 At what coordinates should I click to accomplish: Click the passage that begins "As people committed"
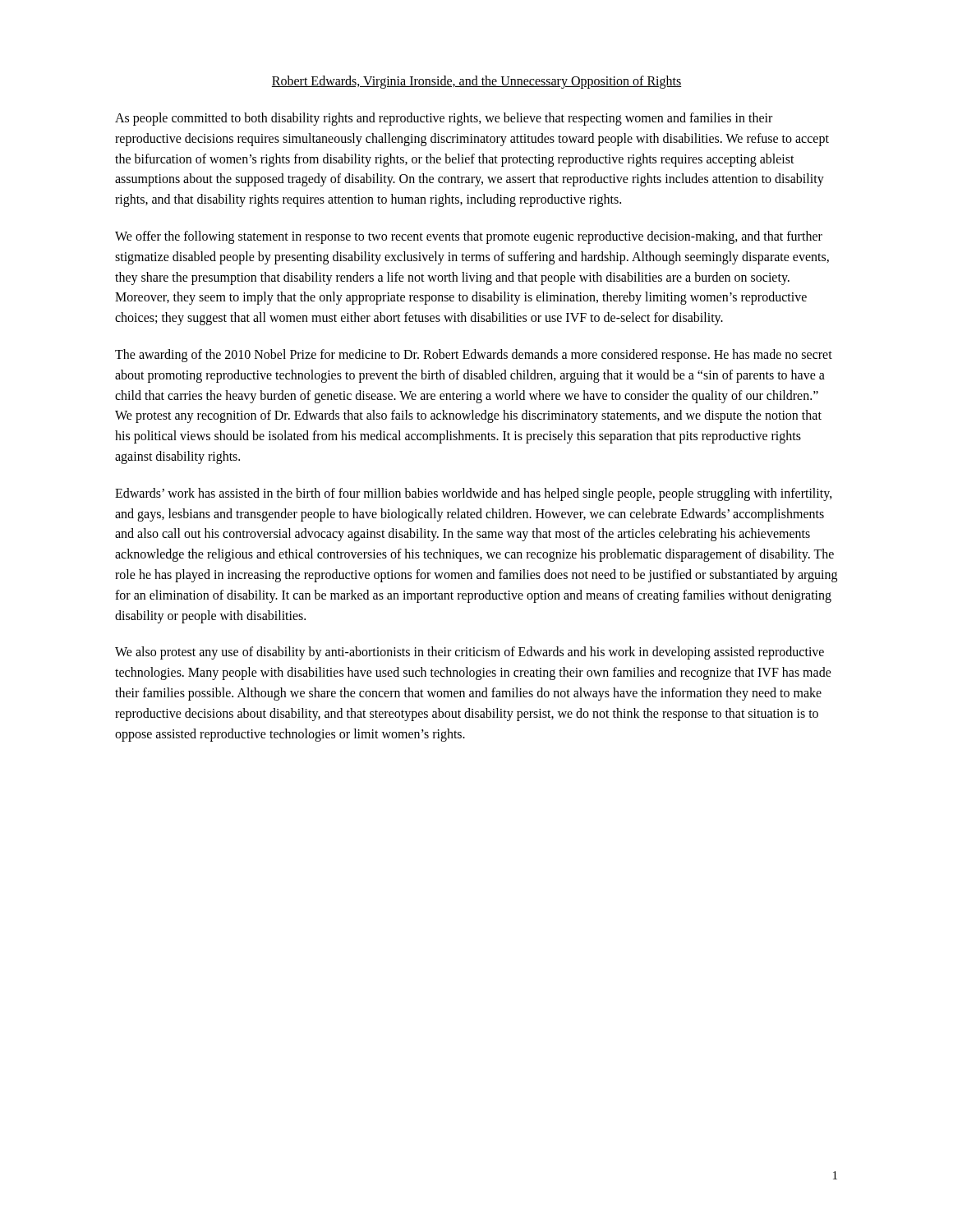coord(472,159)
